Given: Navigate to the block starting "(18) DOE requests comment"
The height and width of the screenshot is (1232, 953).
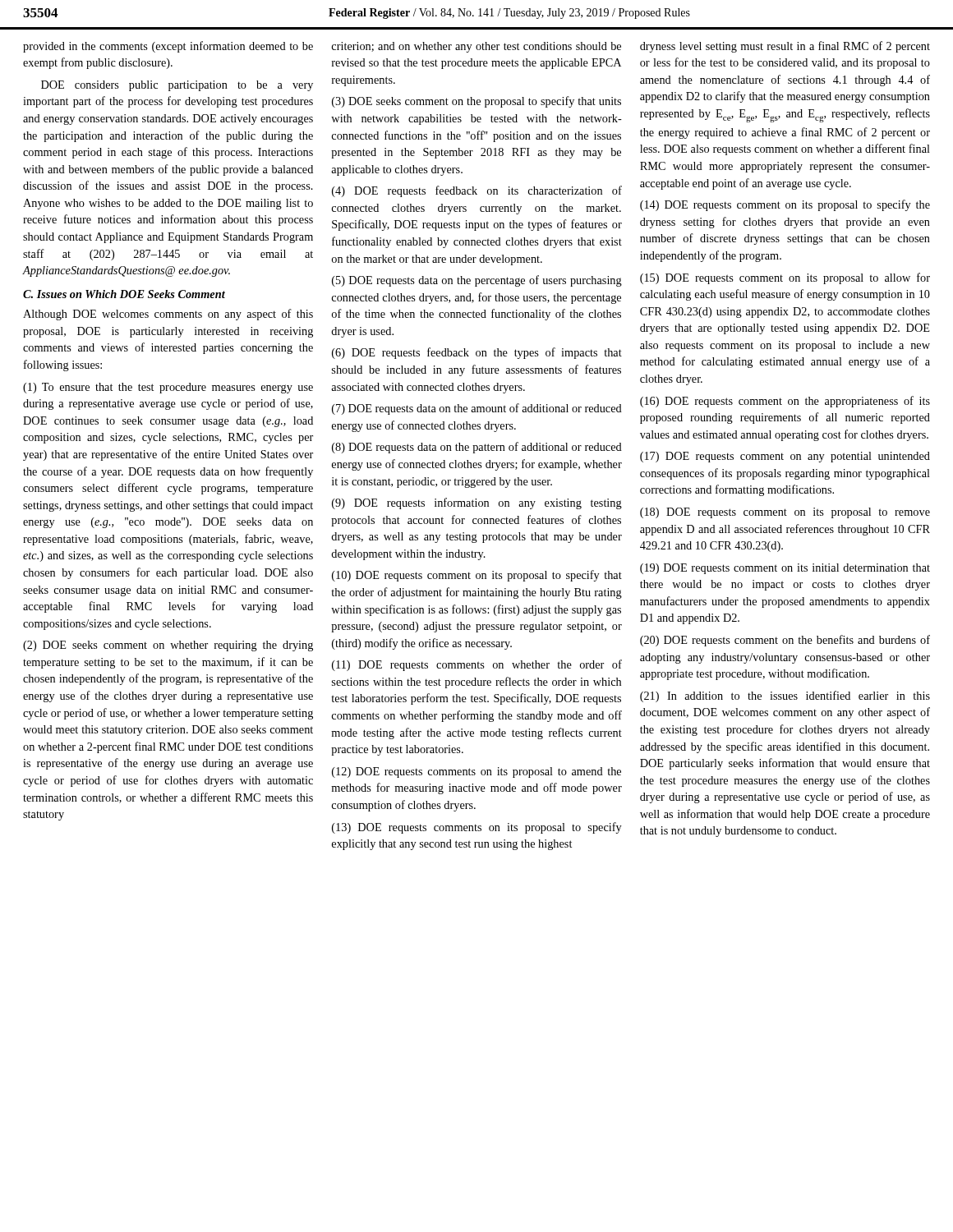Looking at the screenshot, I should (785, 529).
